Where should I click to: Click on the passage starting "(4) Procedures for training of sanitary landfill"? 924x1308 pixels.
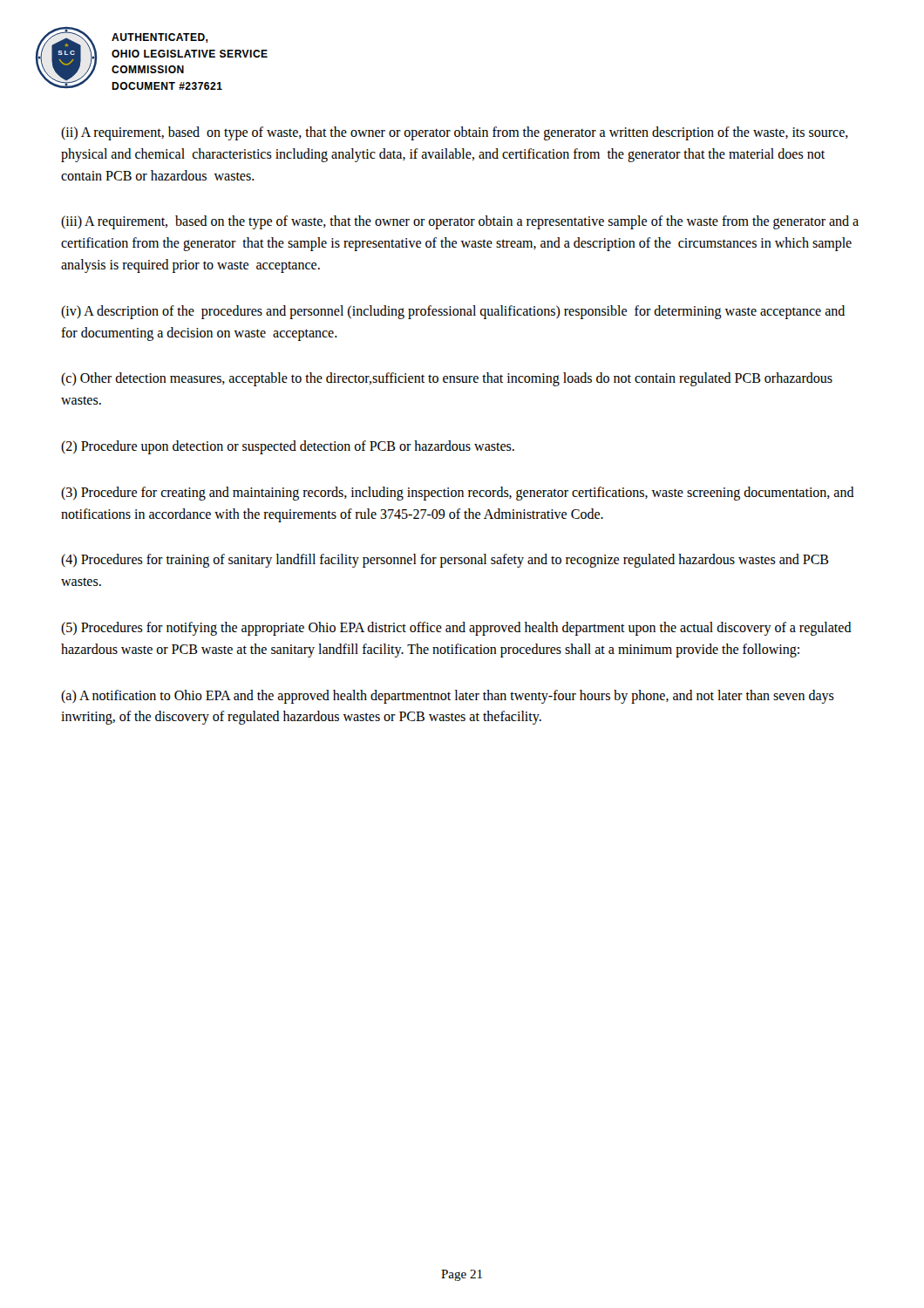point(445,570)
